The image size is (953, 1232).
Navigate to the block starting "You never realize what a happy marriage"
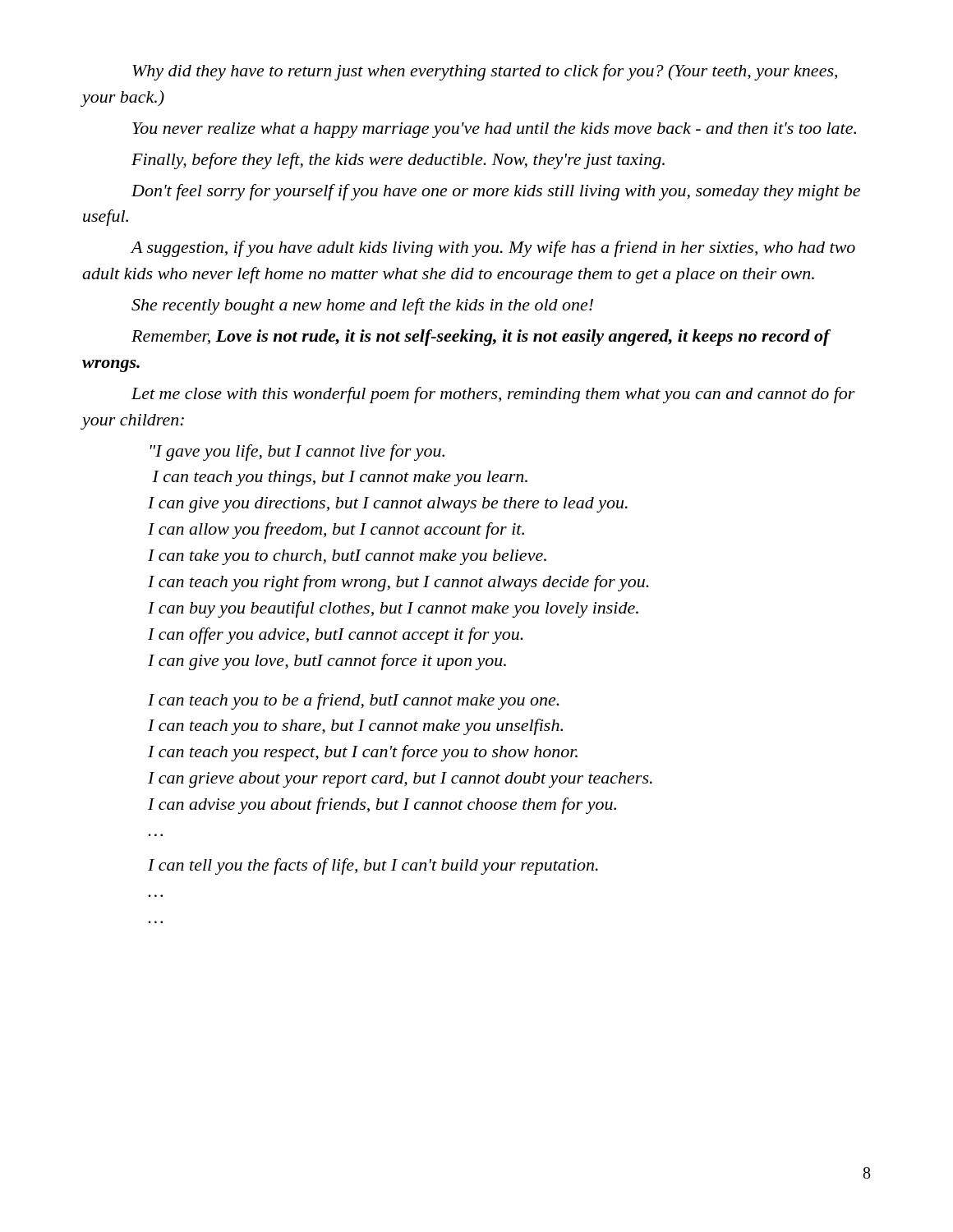[x=495, y=128]
